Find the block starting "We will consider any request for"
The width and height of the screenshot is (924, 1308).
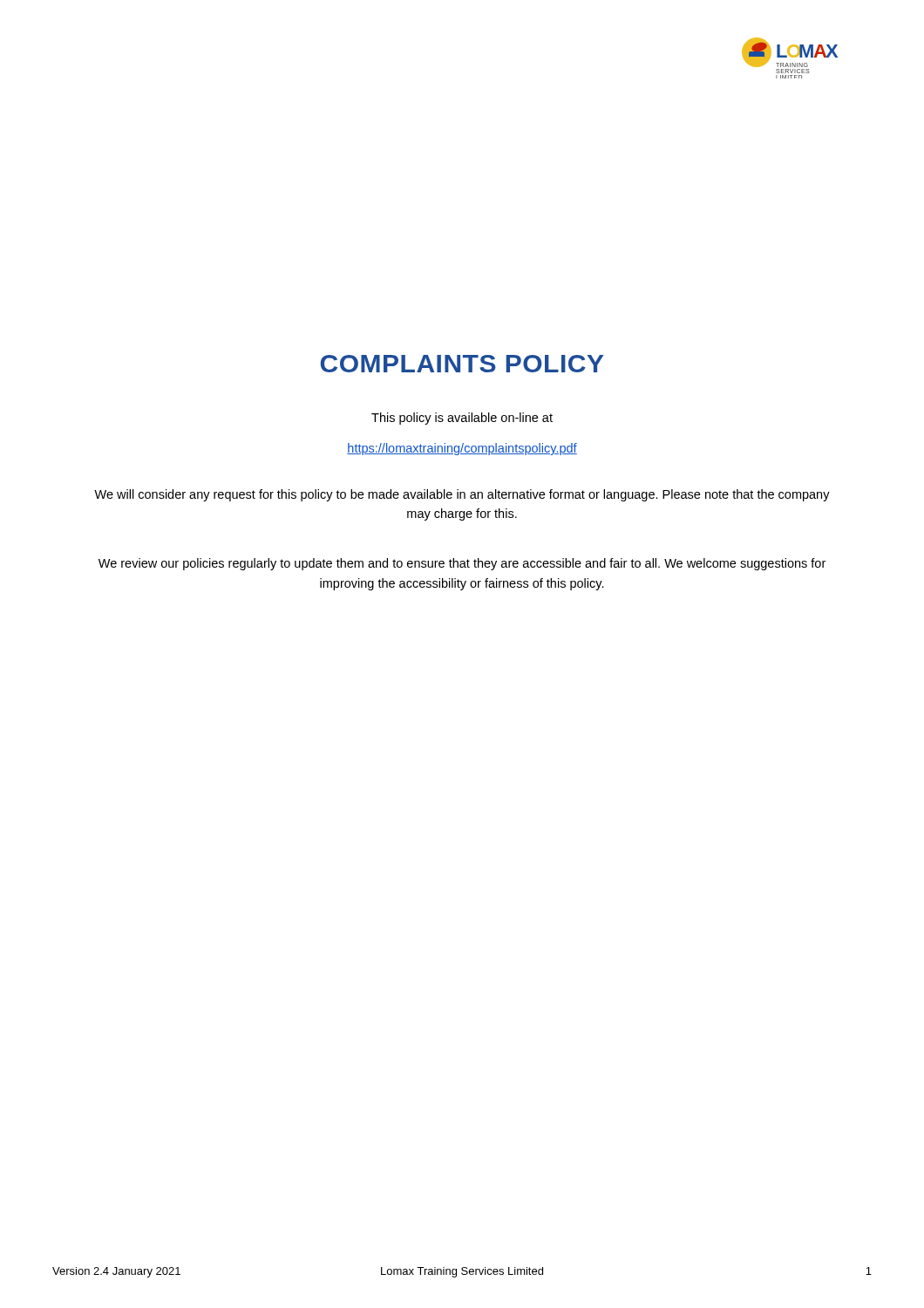pyautogui.click(x=462, y=504)
